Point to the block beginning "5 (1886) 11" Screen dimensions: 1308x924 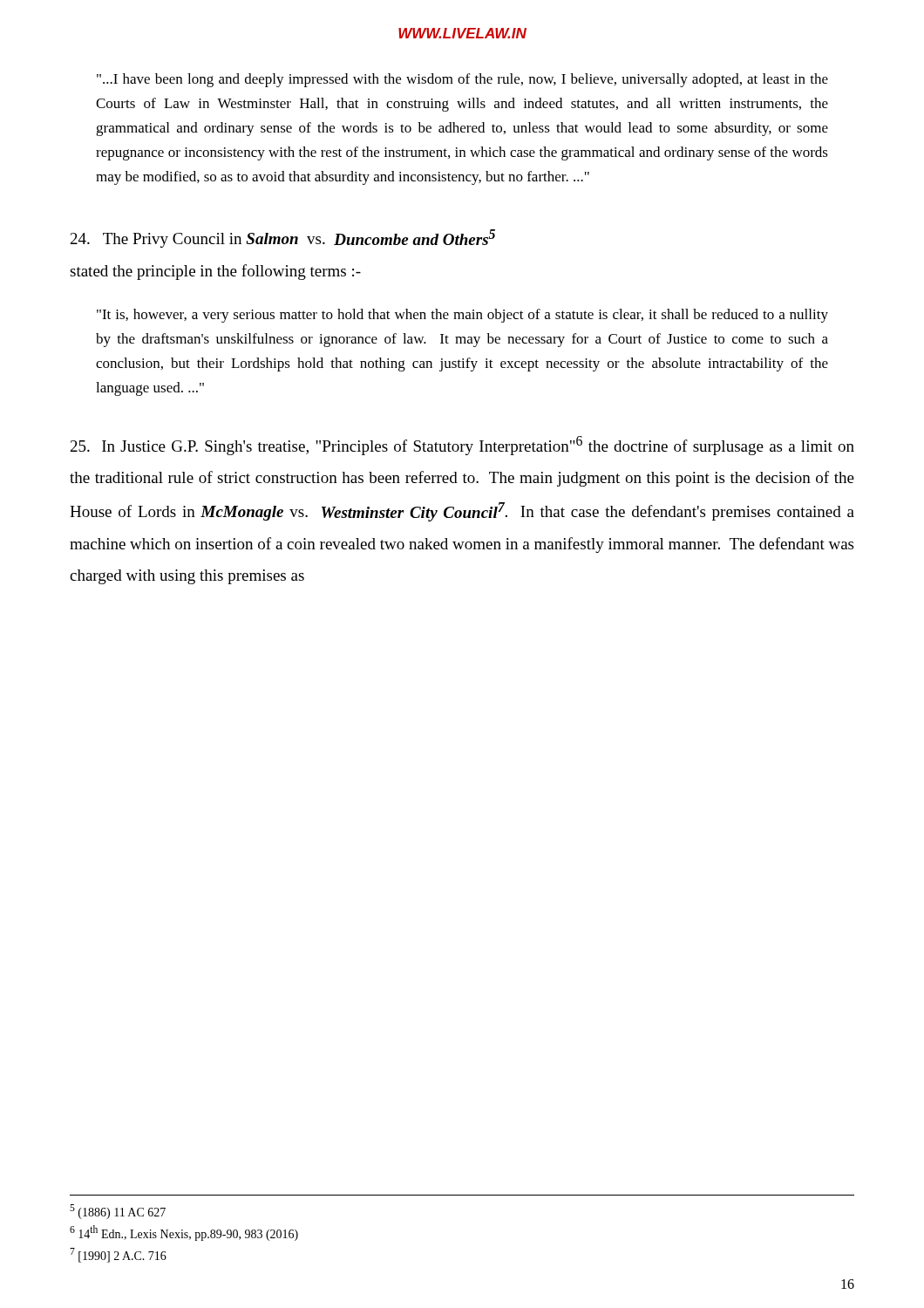click(x=118, y=1212)
